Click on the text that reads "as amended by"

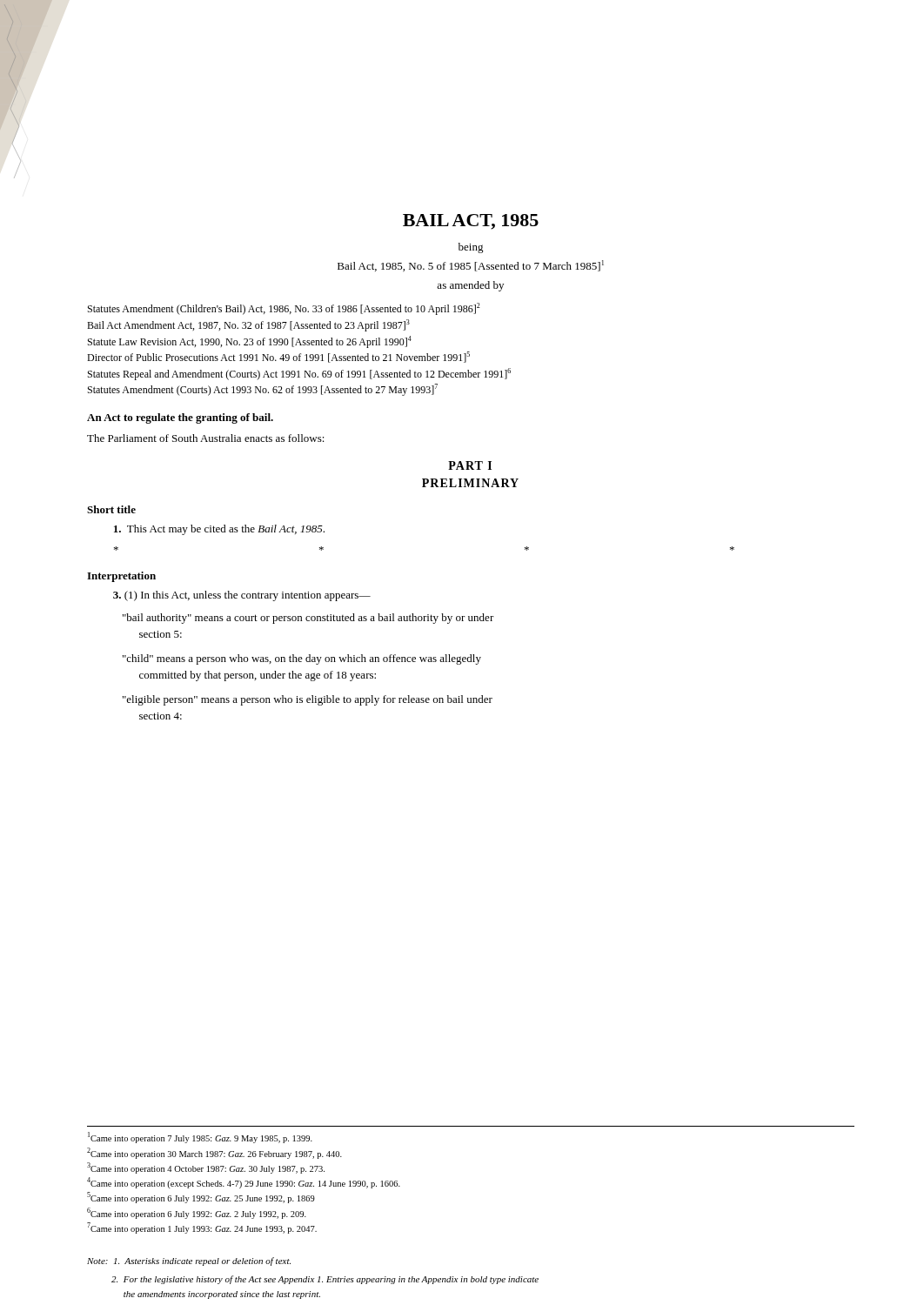tap(471, 285)
